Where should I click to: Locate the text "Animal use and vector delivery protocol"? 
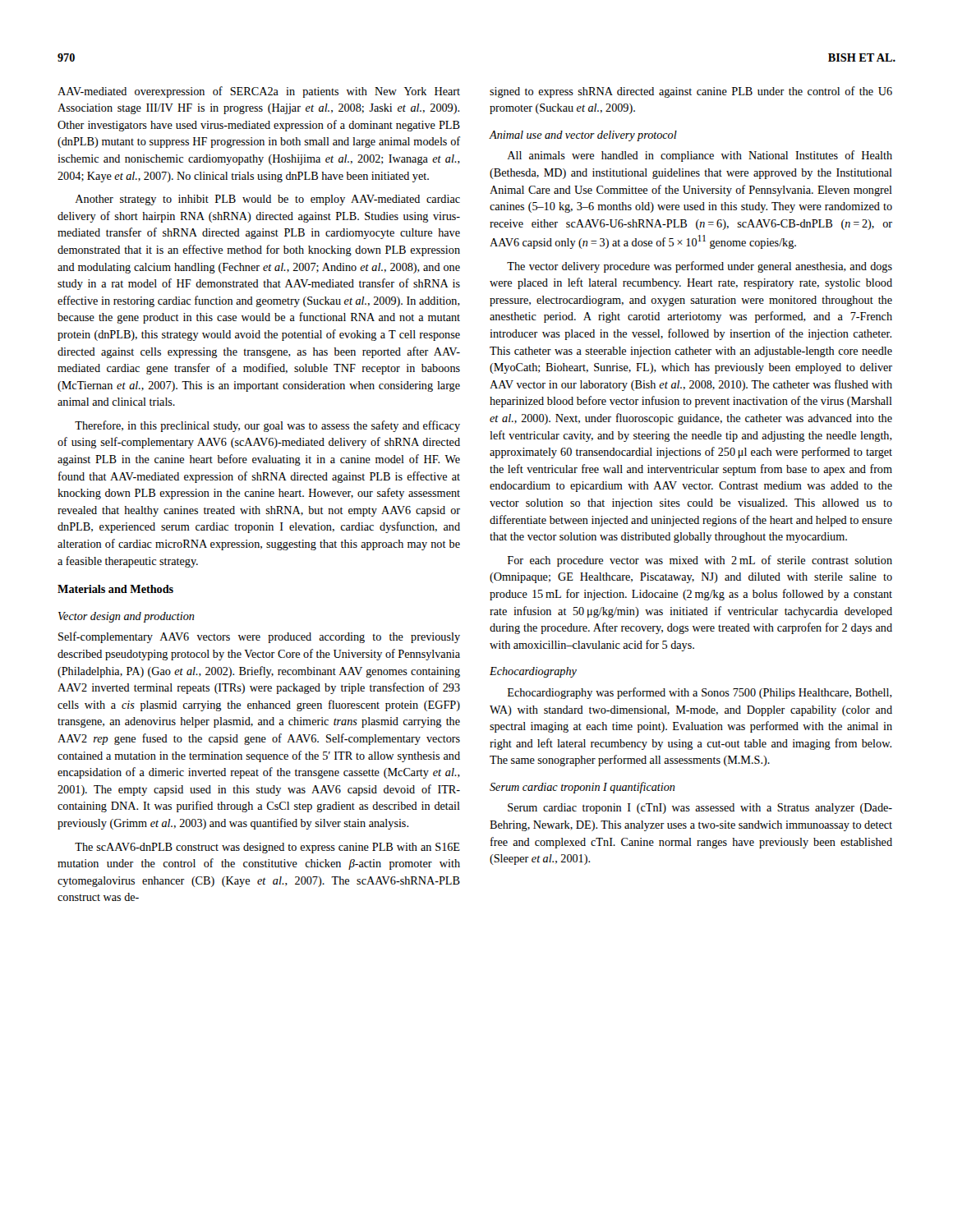click(x=583, y=135)
